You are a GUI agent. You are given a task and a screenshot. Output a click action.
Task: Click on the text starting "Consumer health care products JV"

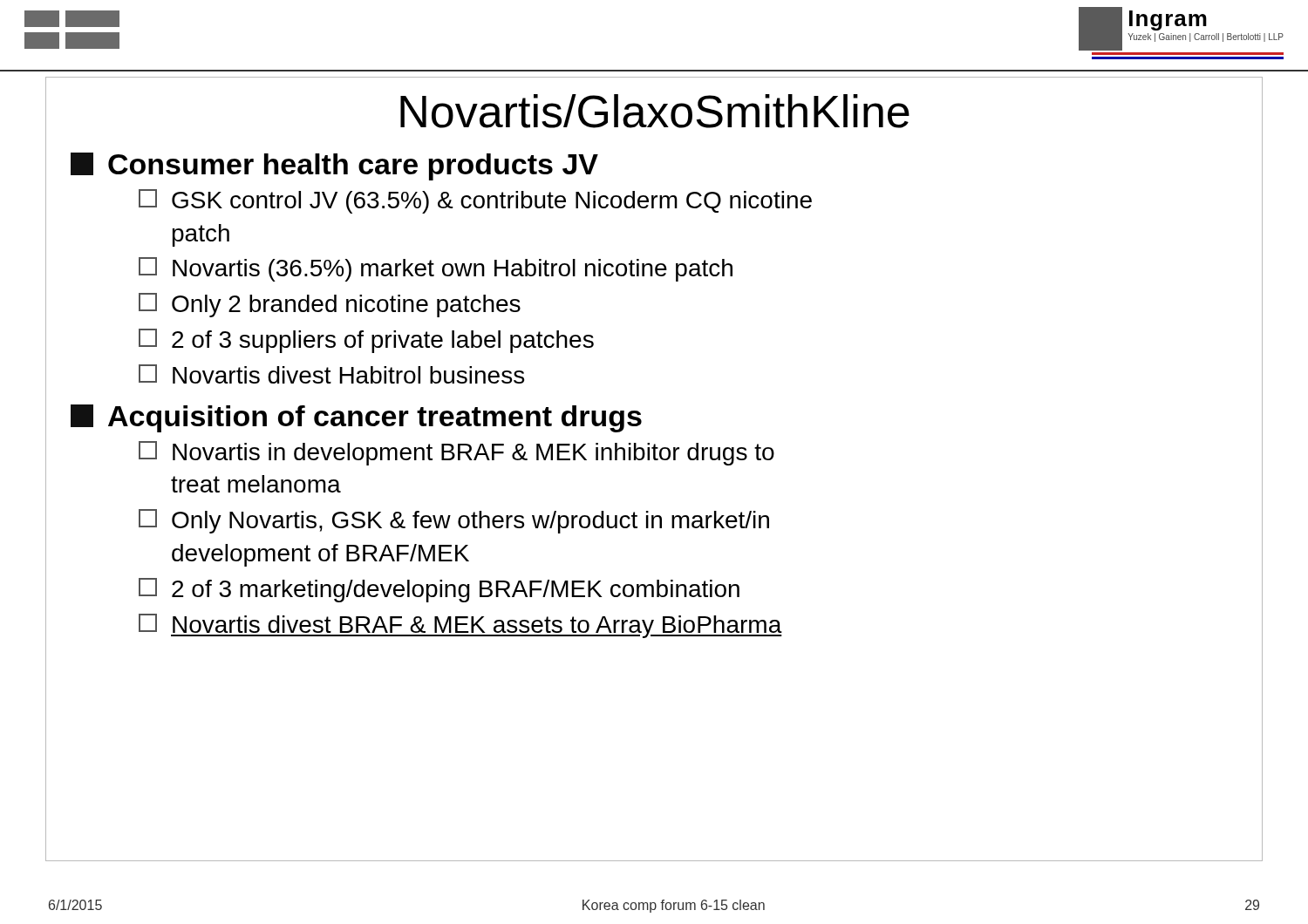(x=334, y=164)
